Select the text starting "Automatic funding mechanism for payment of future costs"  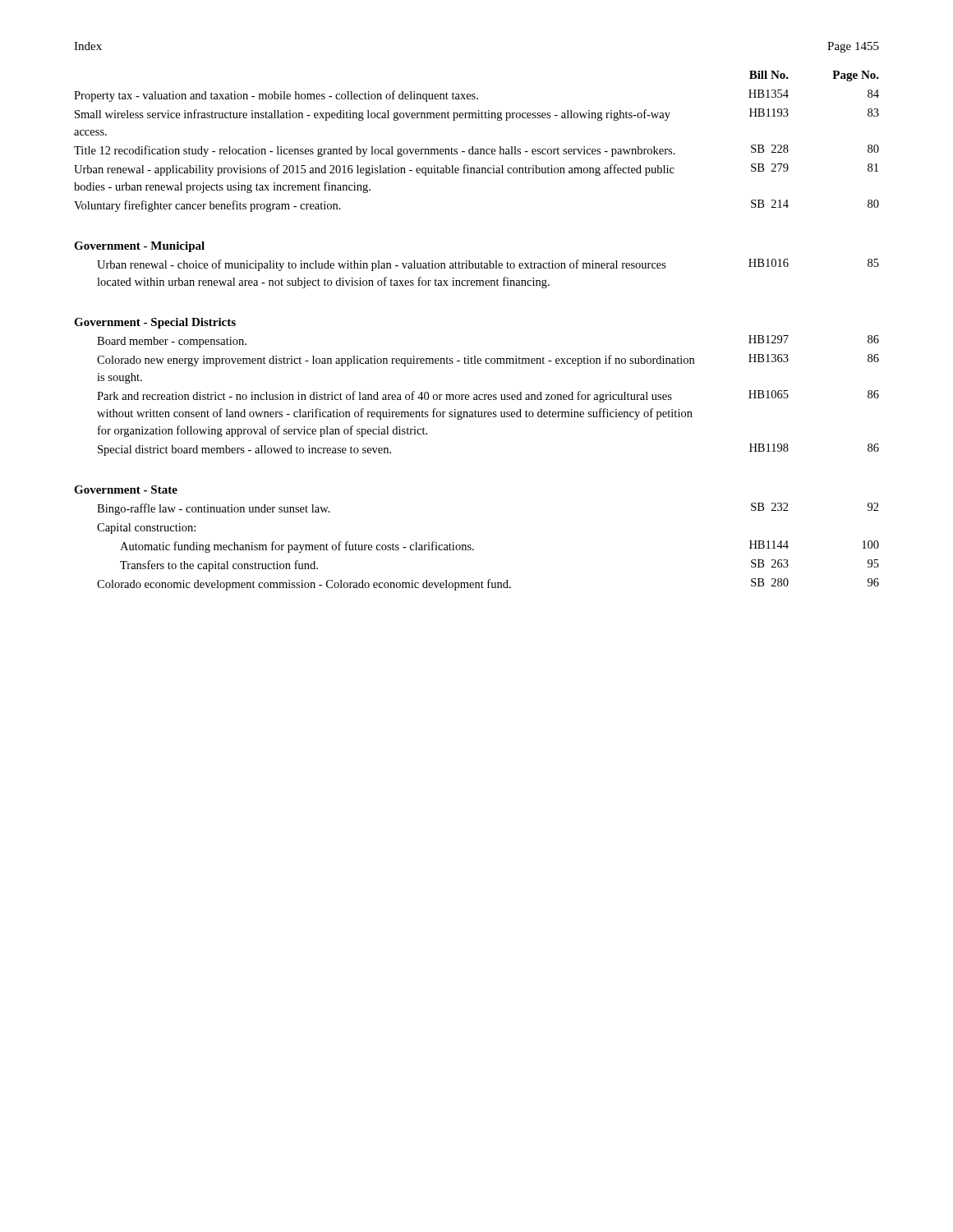pos(293,547)
